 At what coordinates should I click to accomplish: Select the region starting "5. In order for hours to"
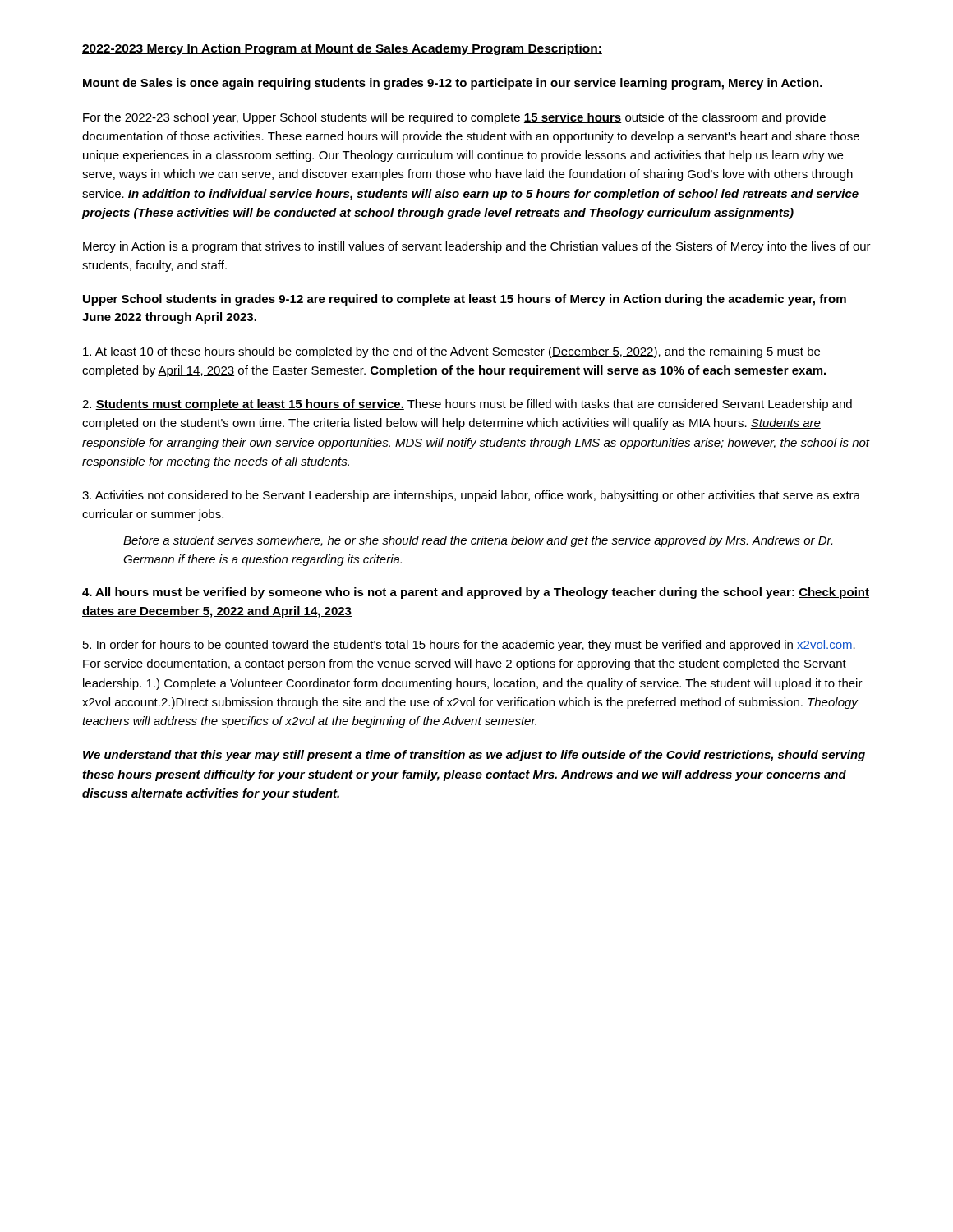coord(472,683)
